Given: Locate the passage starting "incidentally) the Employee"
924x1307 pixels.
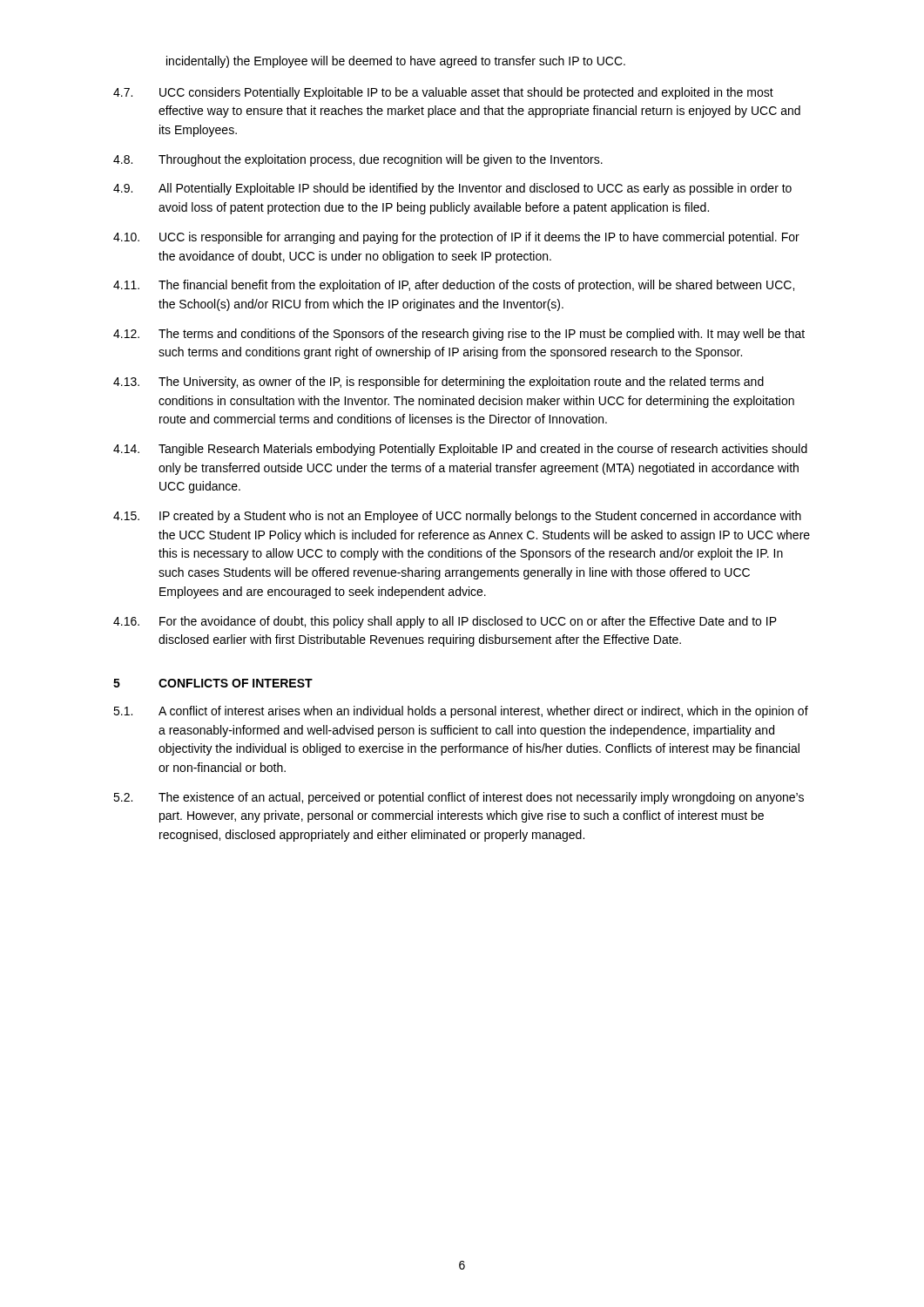Looking at the screenshot, I should (x=396, y=61).
